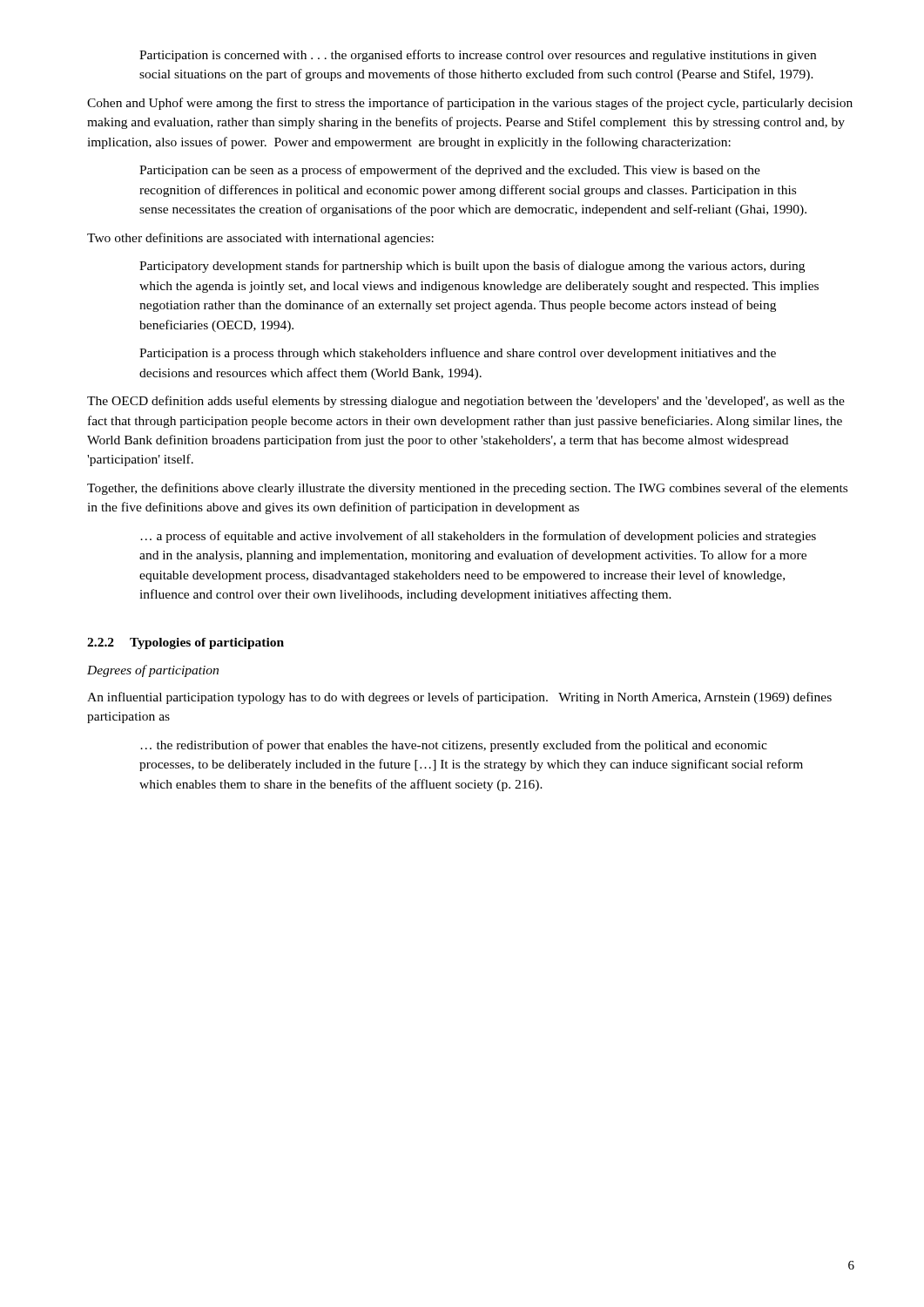Image resolution: width=924 pixels, height=1307 pixels.
Task: Find the block on this page that starts "Participation is a process through"
Action: tap(479, 363)
